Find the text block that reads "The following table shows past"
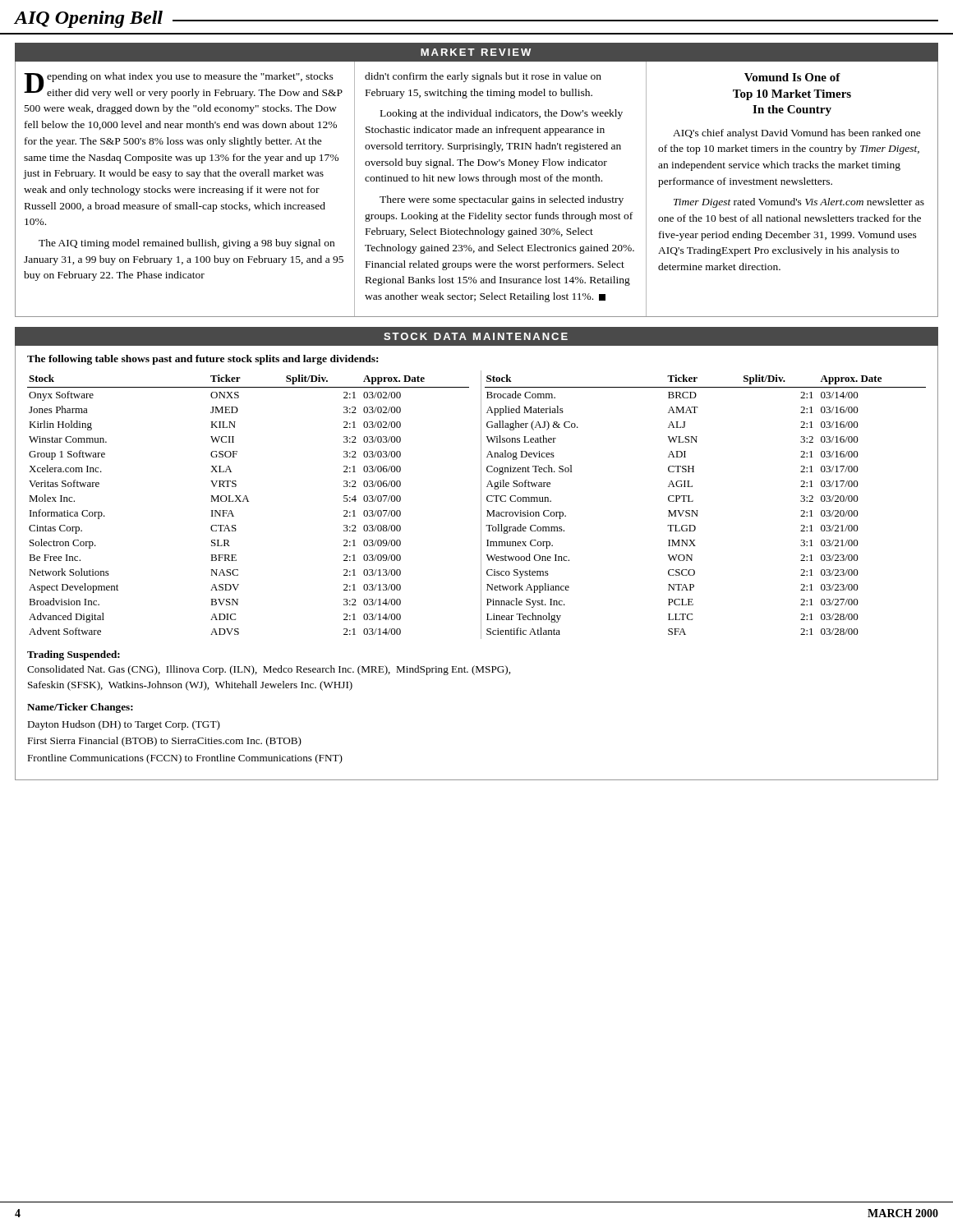The image size is (953, 1232). (203, 358)
